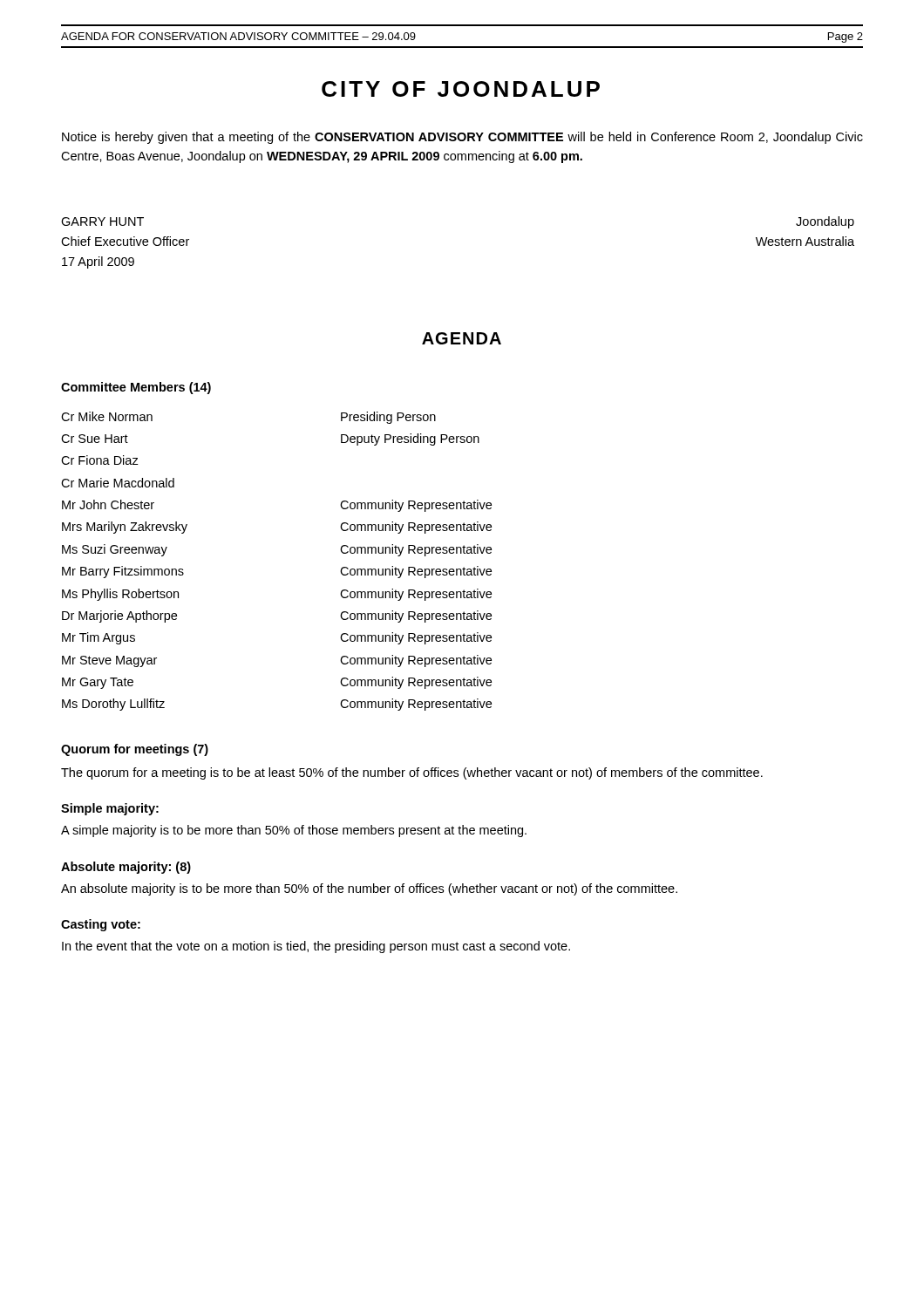Click where it says "CITY OF JOONDALUP"
924x1308 pixels.
click(462, 89)
